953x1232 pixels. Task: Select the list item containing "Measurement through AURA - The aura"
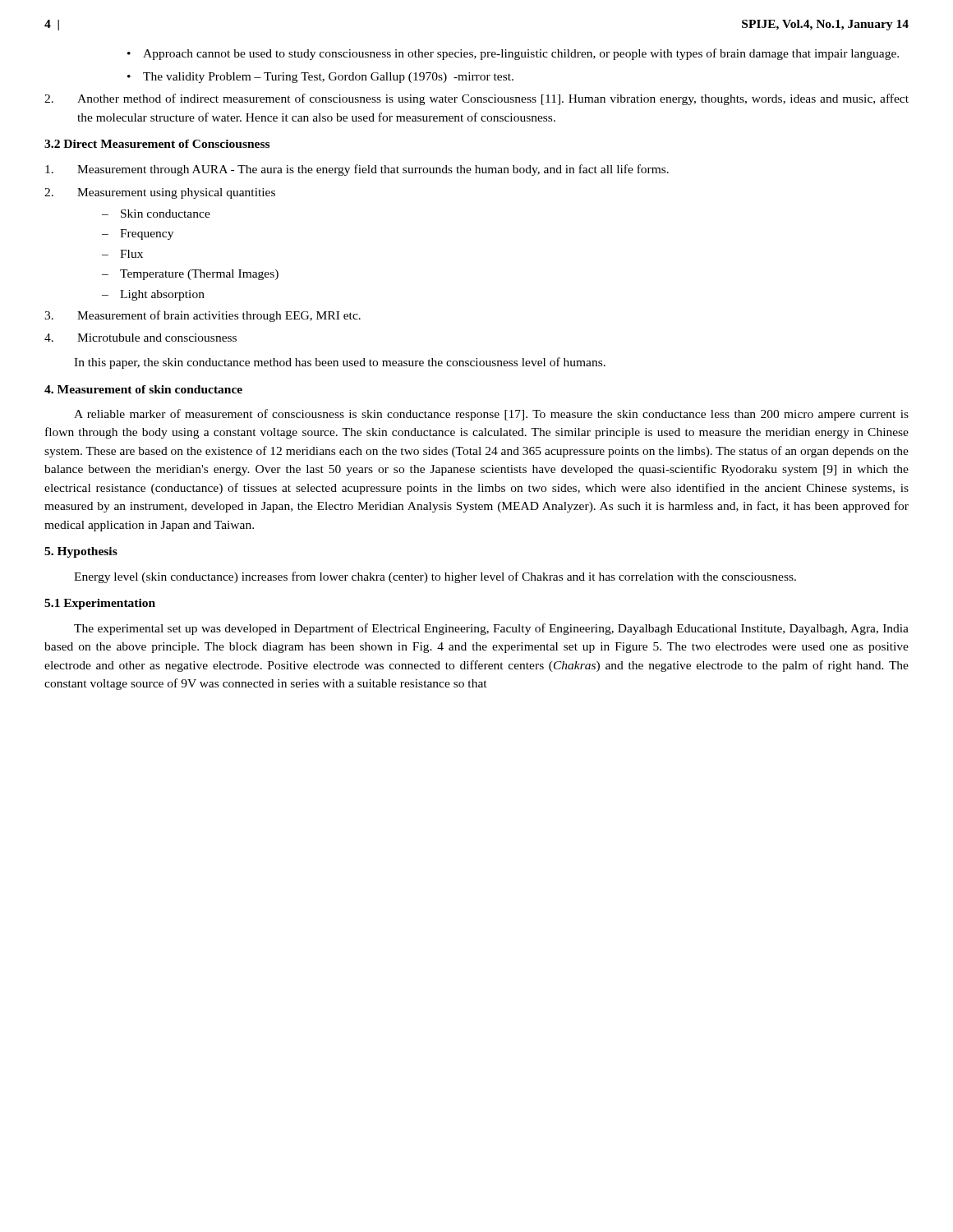(x=476, y=169)
